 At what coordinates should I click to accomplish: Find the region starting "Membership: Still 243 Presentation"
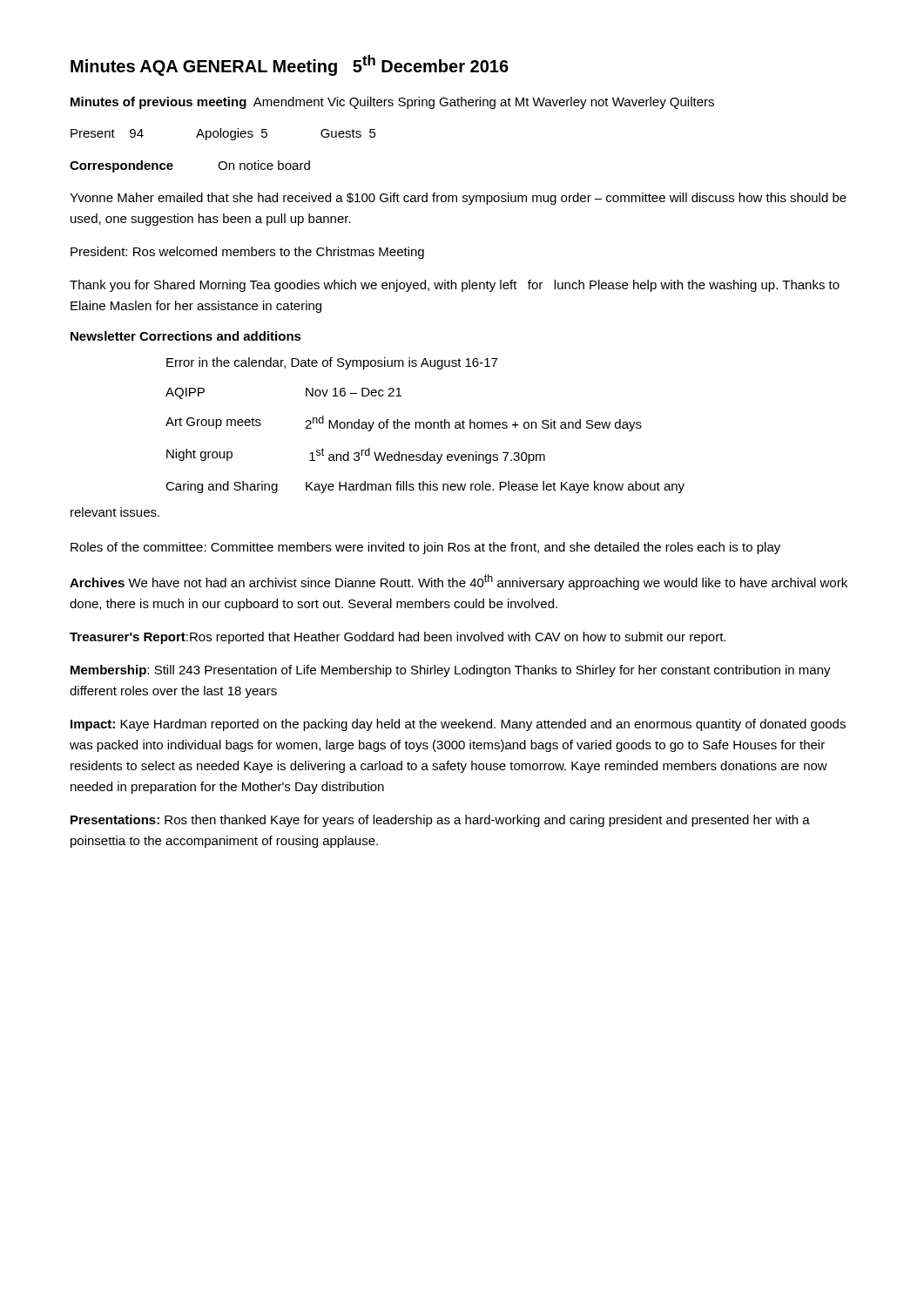pyautogui.click(x=450, y=680)
